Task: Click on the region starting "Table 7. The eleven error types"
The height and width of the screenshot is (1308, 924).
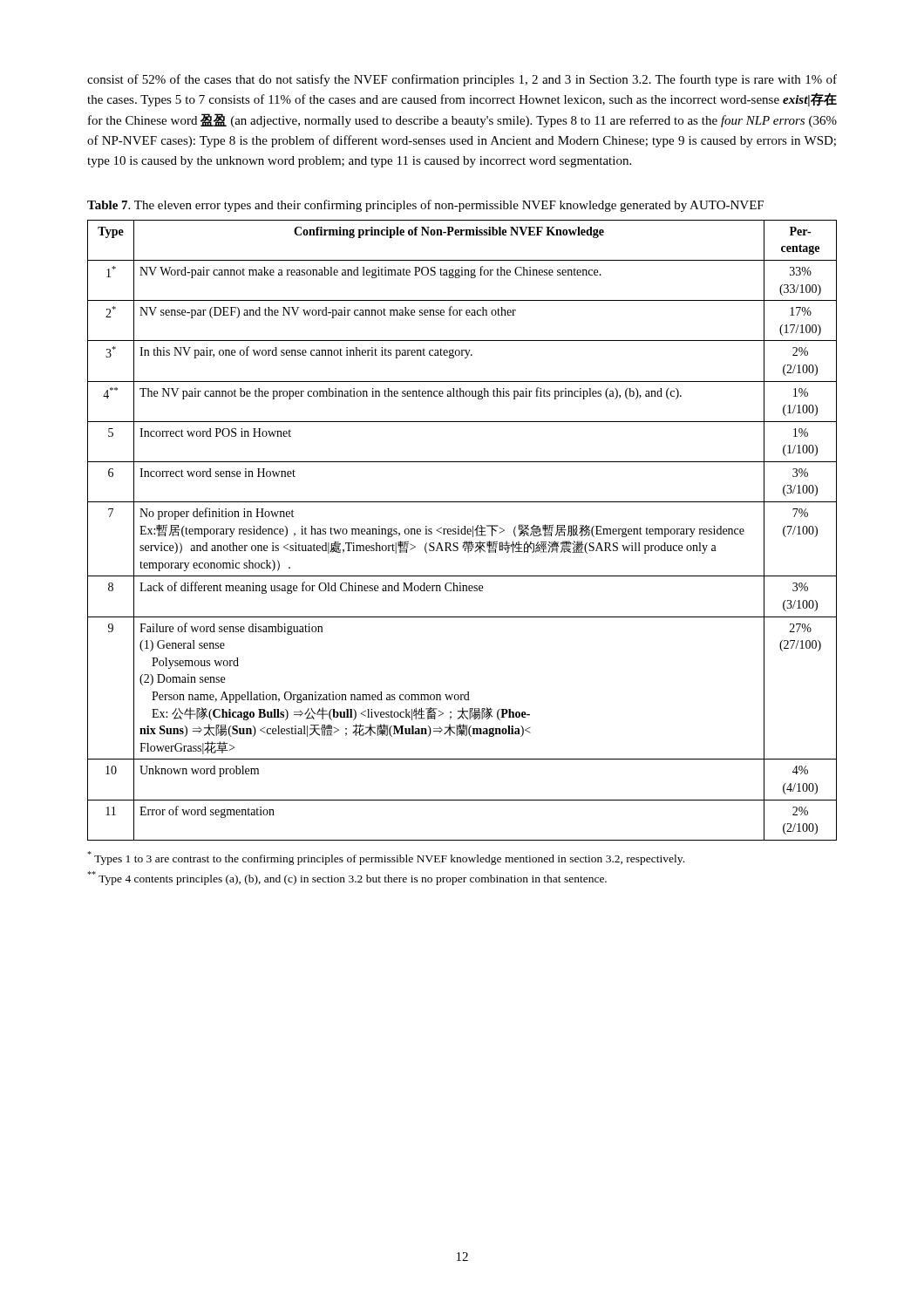Action: 426,205
